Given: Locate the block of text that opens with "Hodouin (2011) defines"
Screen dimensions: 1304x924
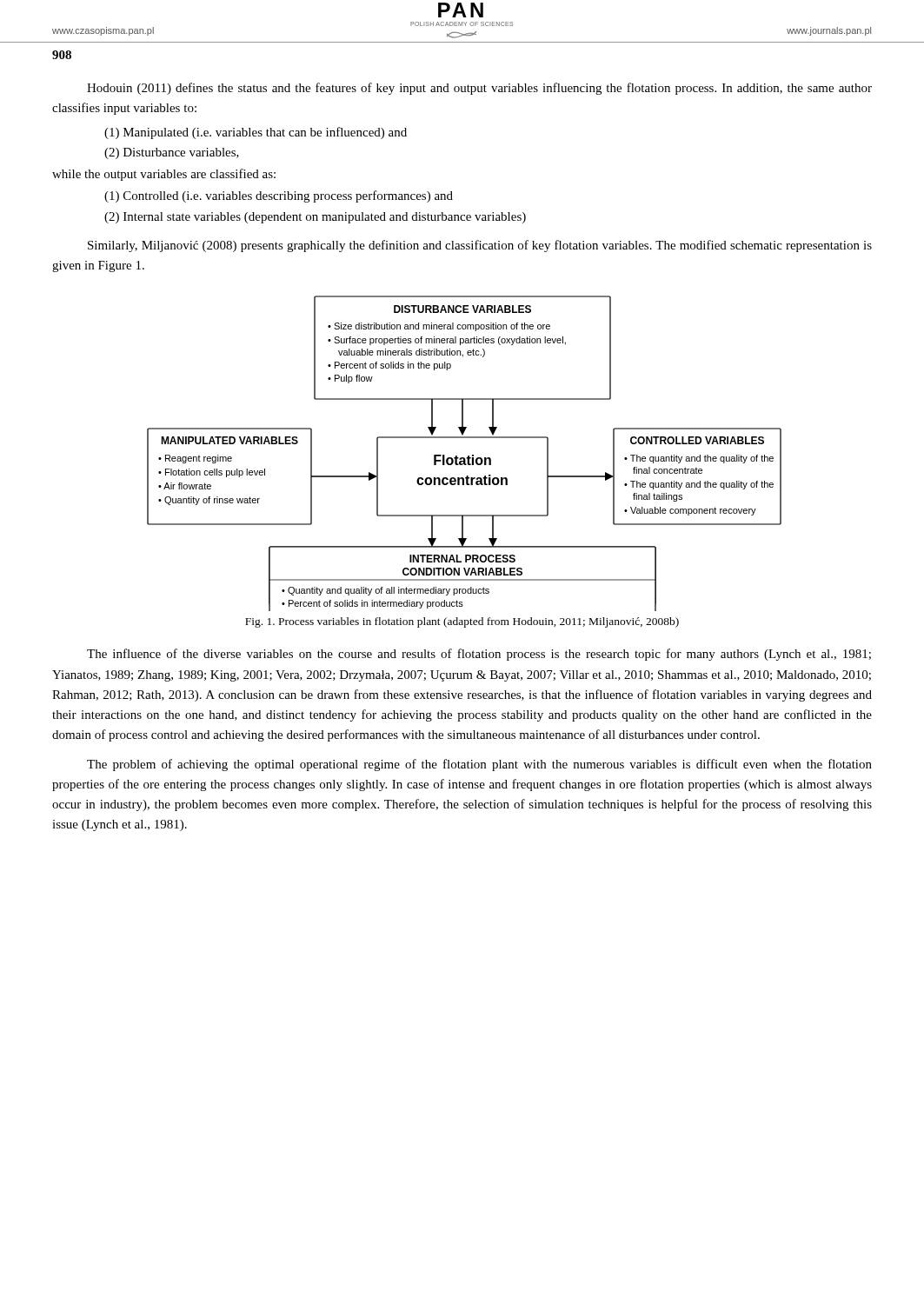Looking at the screenshot, I should (x=462, y=98).
